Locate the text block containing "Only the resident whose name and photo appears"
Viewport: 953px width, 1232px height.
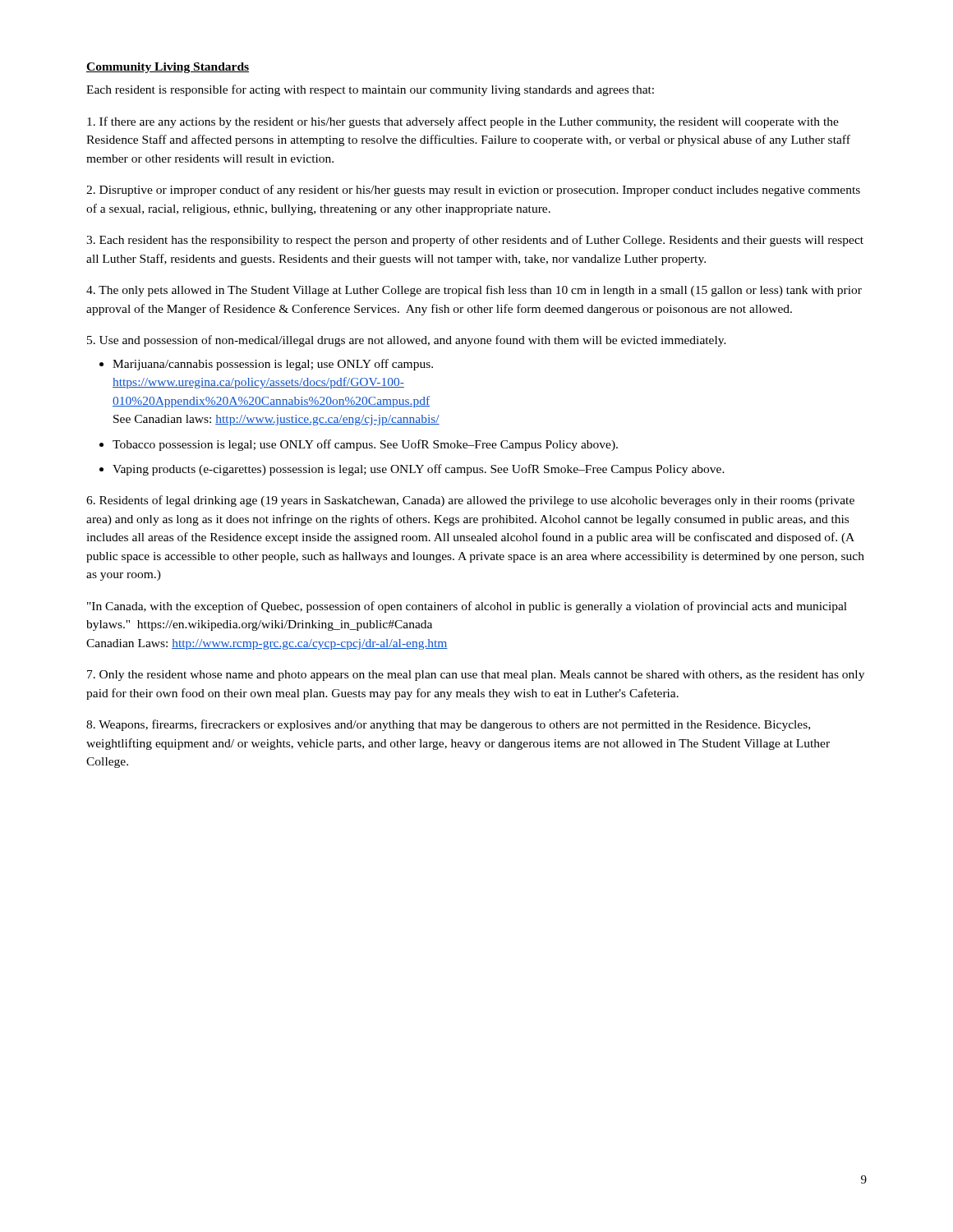click(x=475, y=683)
